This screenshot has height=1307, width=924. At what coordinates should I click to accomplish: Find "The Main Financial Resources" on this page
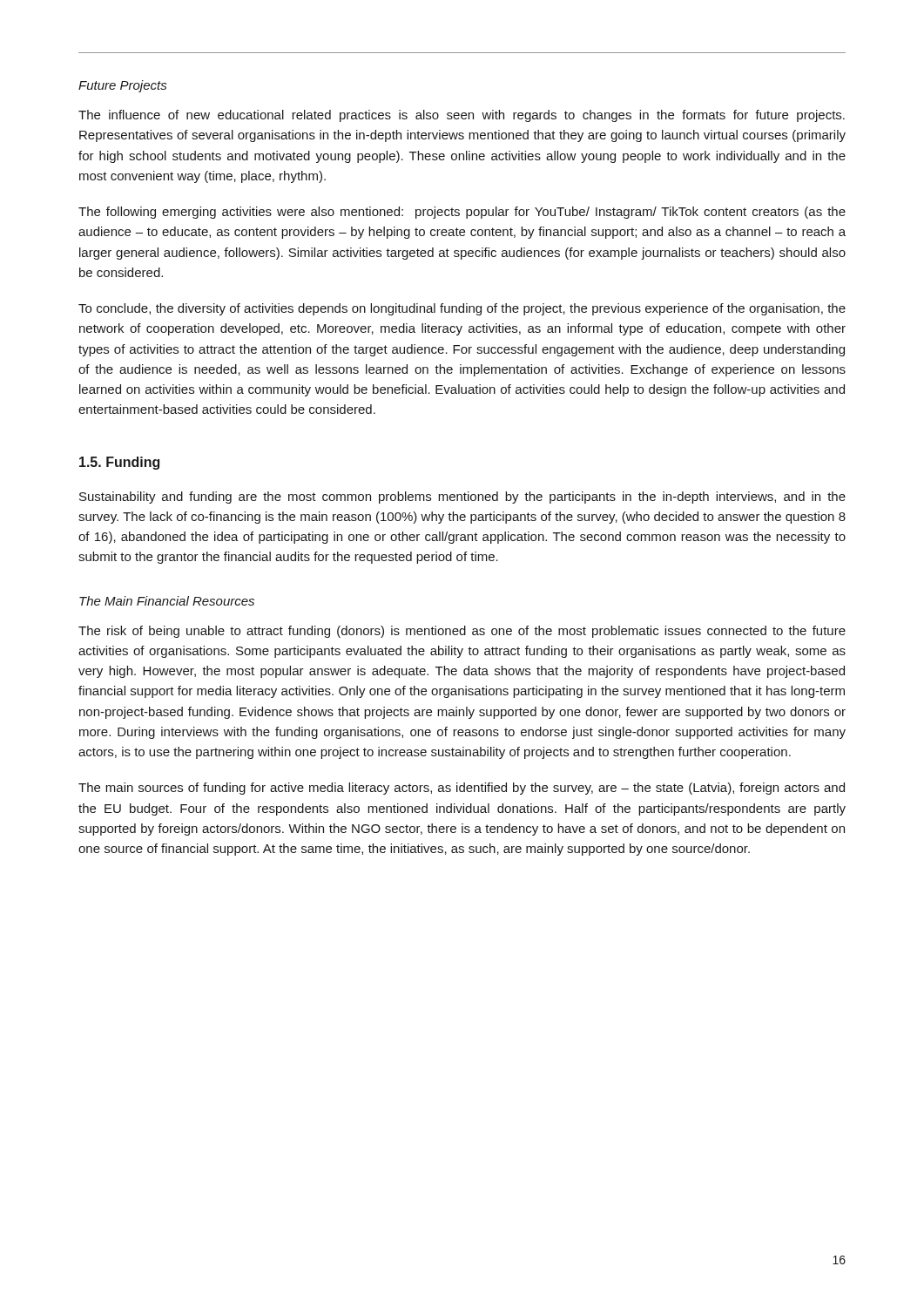point(167,600)
